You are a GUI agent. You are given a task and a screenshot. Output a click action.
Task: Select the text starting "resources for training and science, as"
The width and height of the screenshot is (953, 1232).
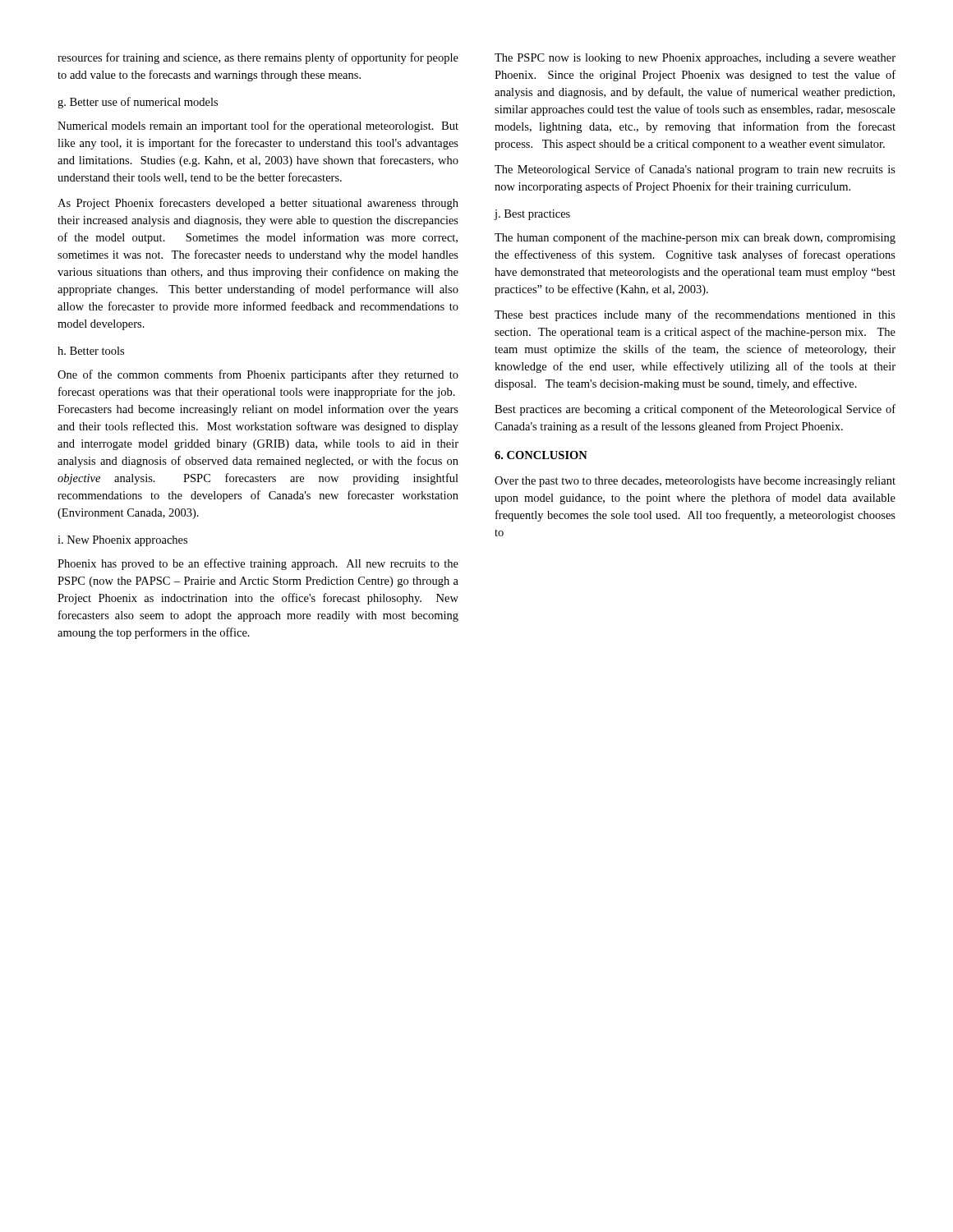point(258,67)
